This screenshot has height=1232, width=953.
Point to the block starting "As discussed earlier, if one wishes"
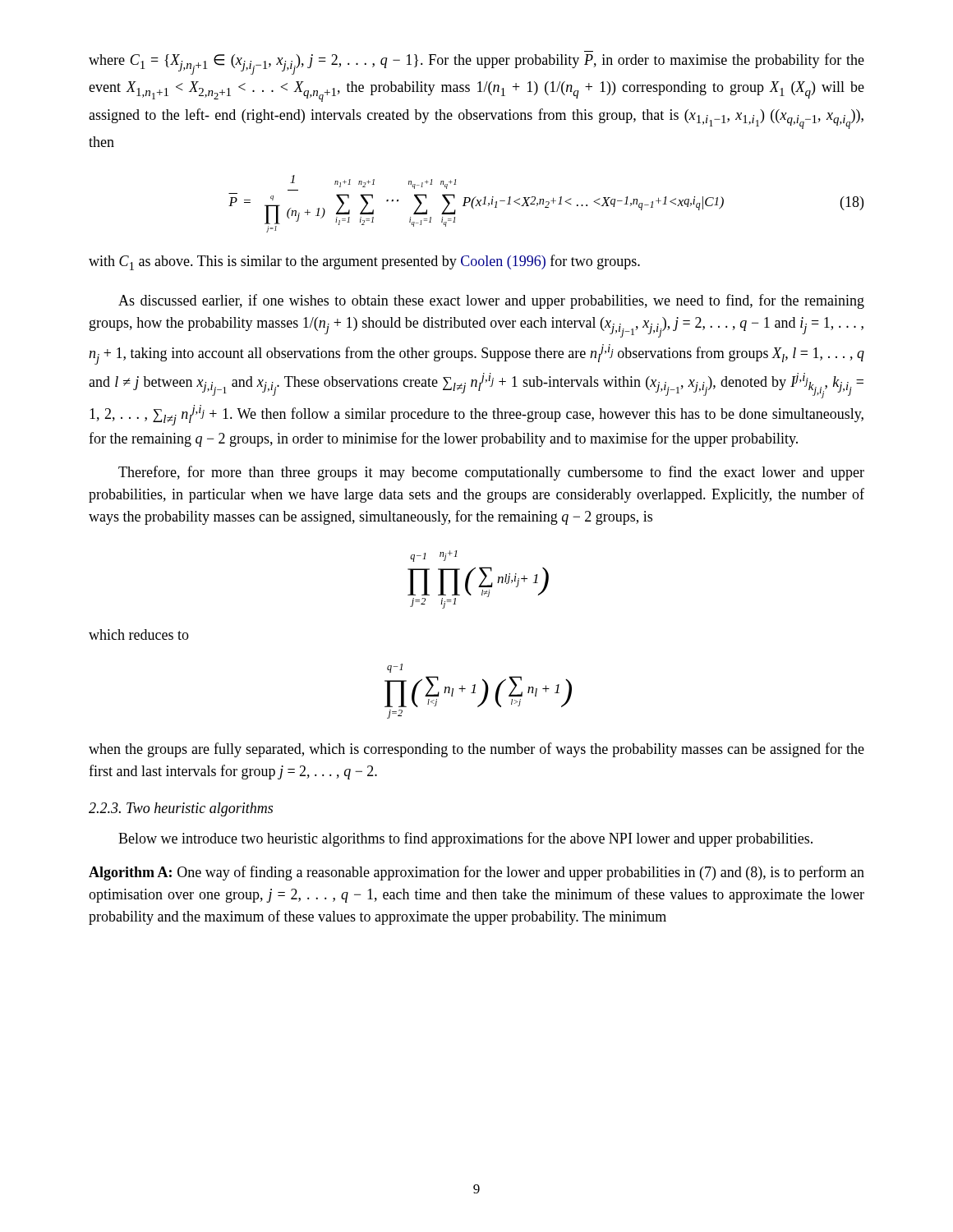tap(476, 370)
